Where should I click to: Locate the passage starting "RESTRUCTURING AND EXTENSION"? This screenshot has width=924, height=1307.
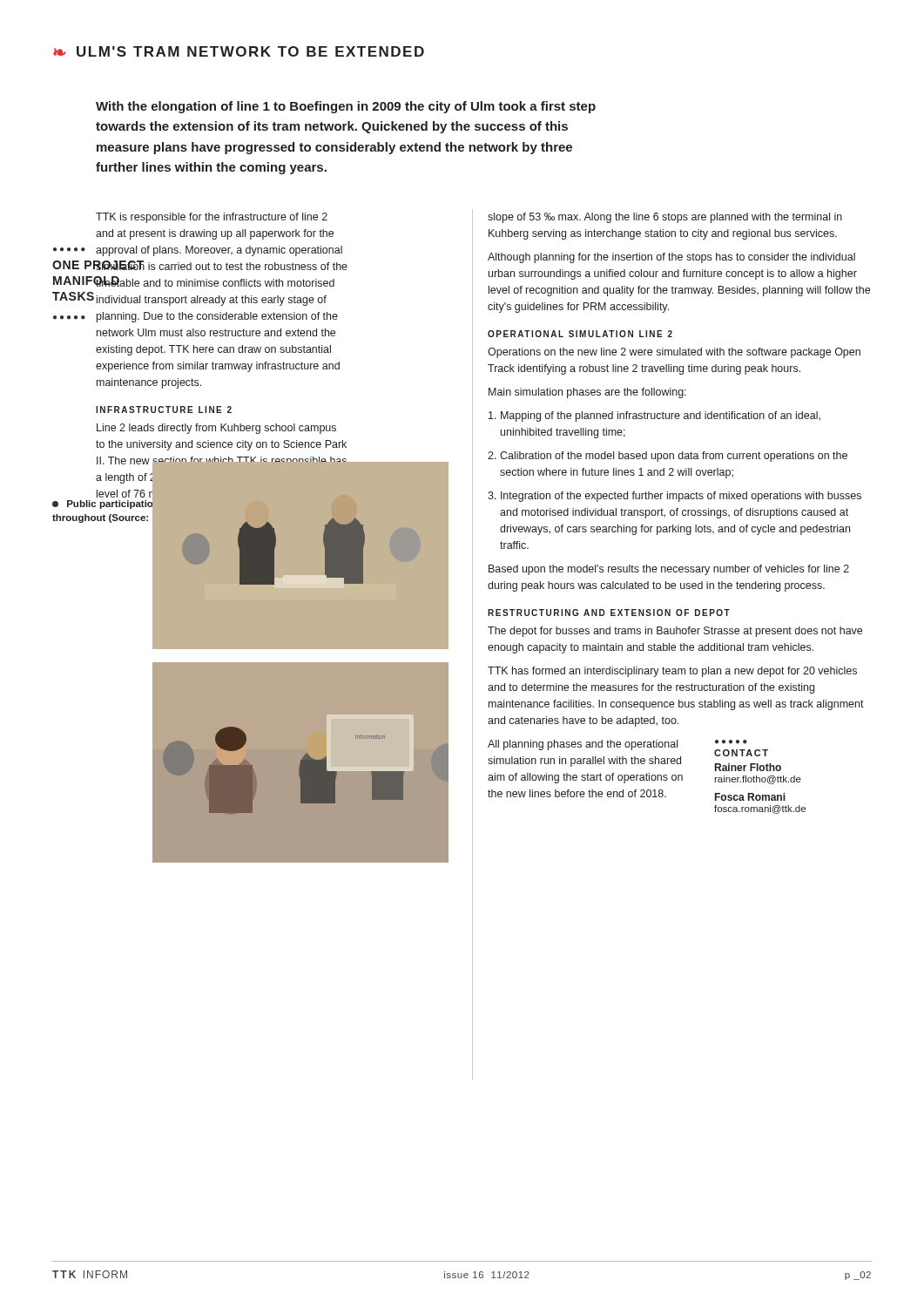[x=609, y=613]
